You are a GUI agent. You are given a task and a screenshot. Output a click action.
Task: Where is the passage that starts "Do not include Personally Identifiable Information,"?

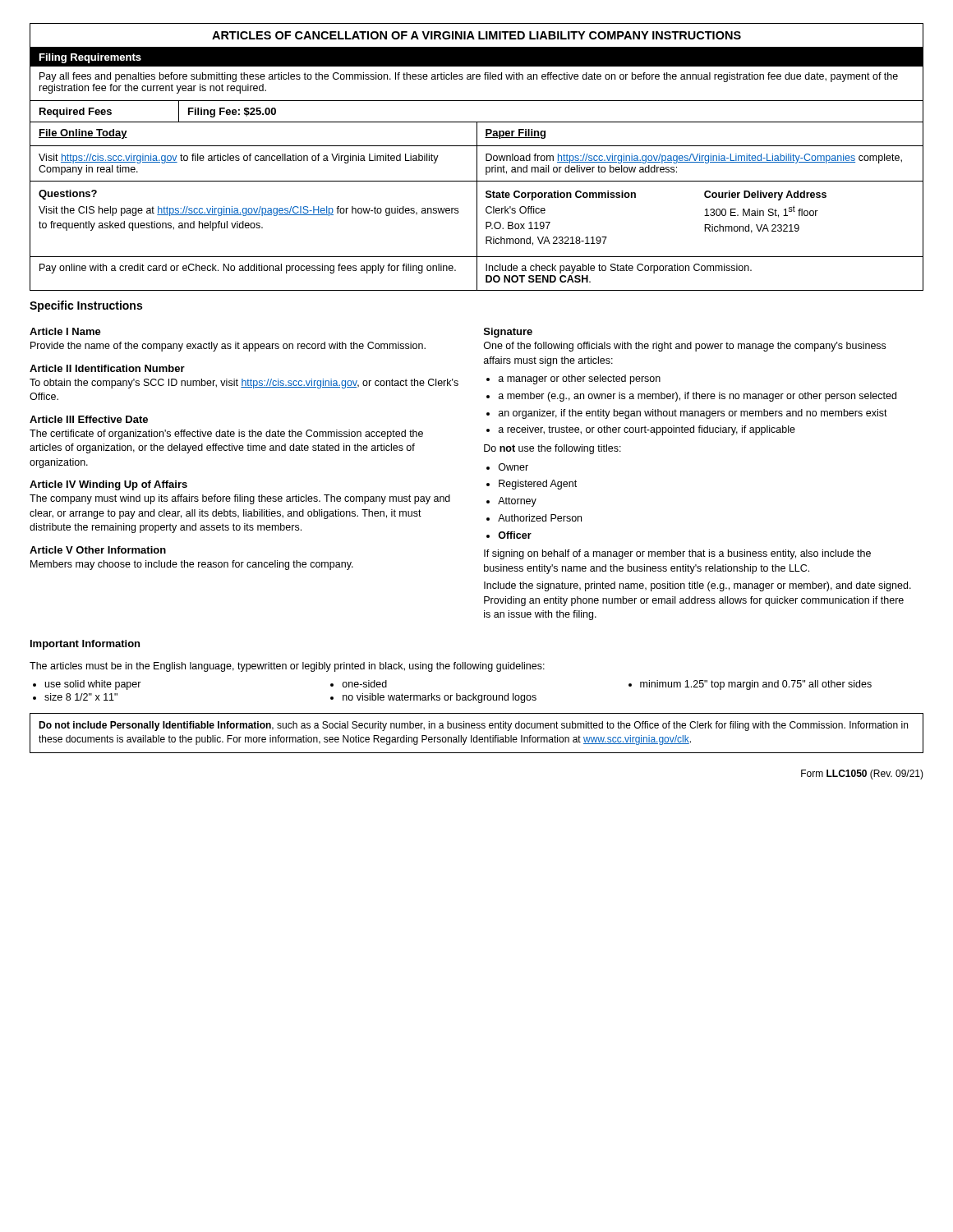474,732
